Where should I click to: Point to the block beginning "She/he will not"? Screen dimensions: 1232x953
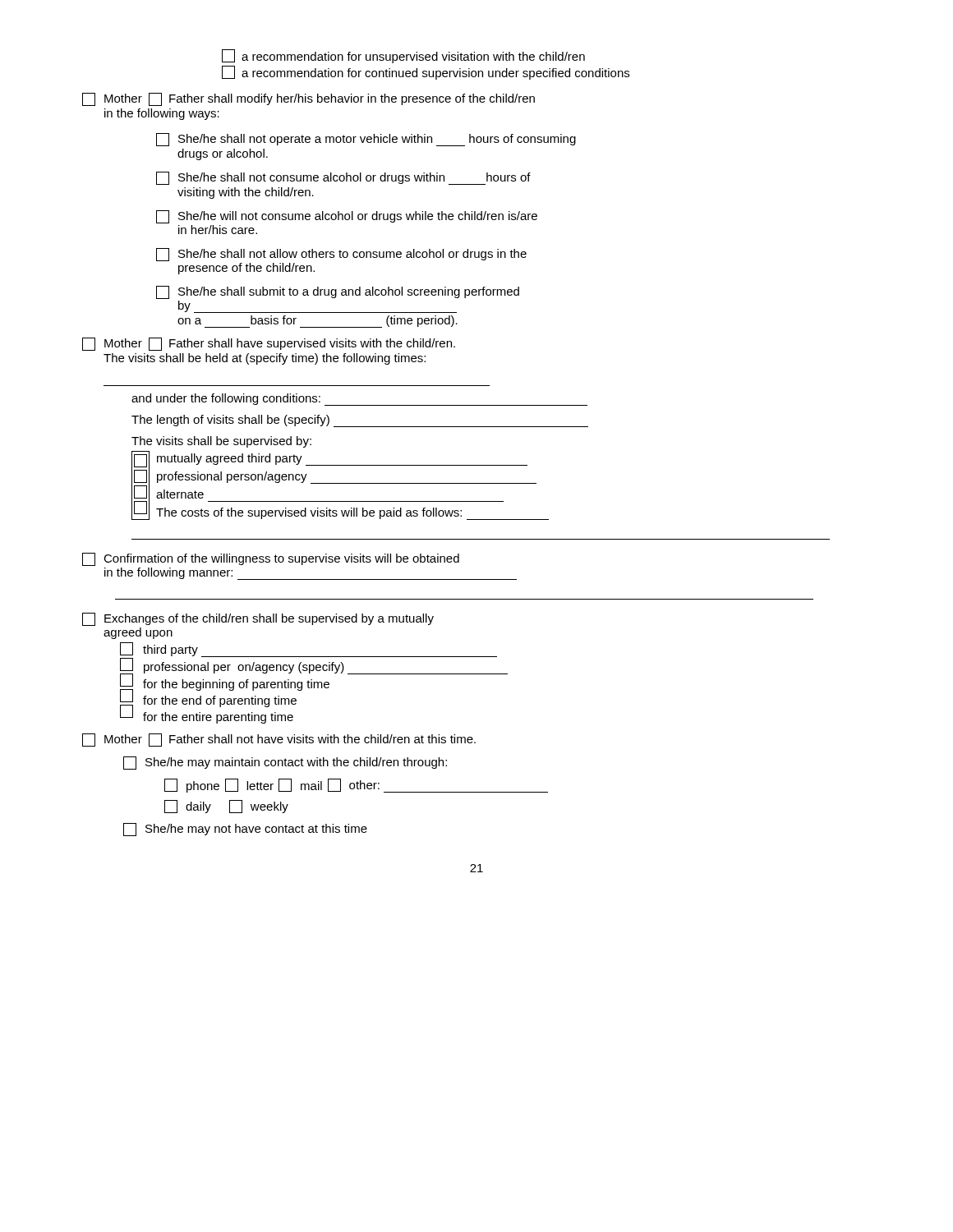347,223
